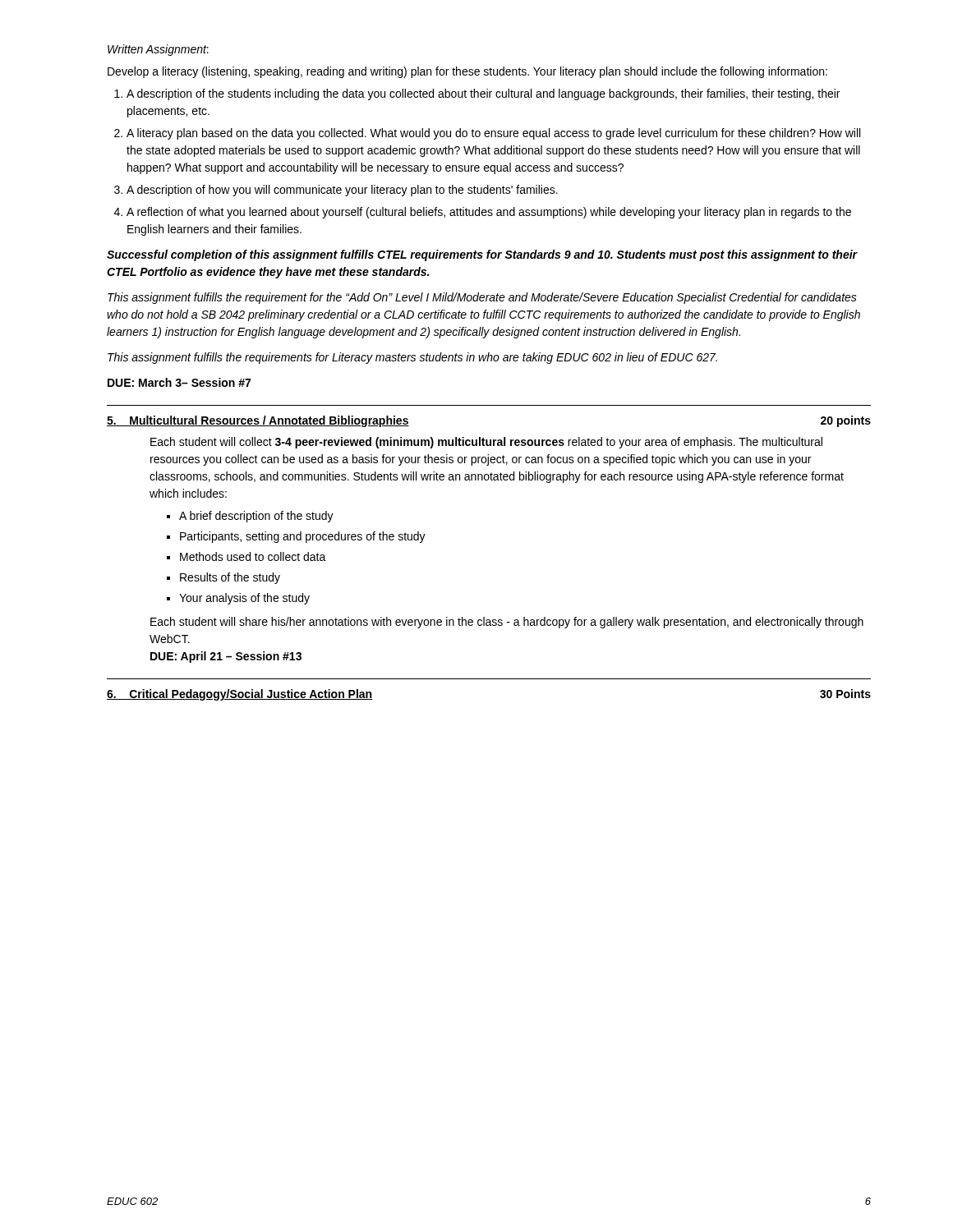Viewport: 953px width, 1232px height.
Task: Find the block starting "Participants, setting and"
Action: pos(302,536)
